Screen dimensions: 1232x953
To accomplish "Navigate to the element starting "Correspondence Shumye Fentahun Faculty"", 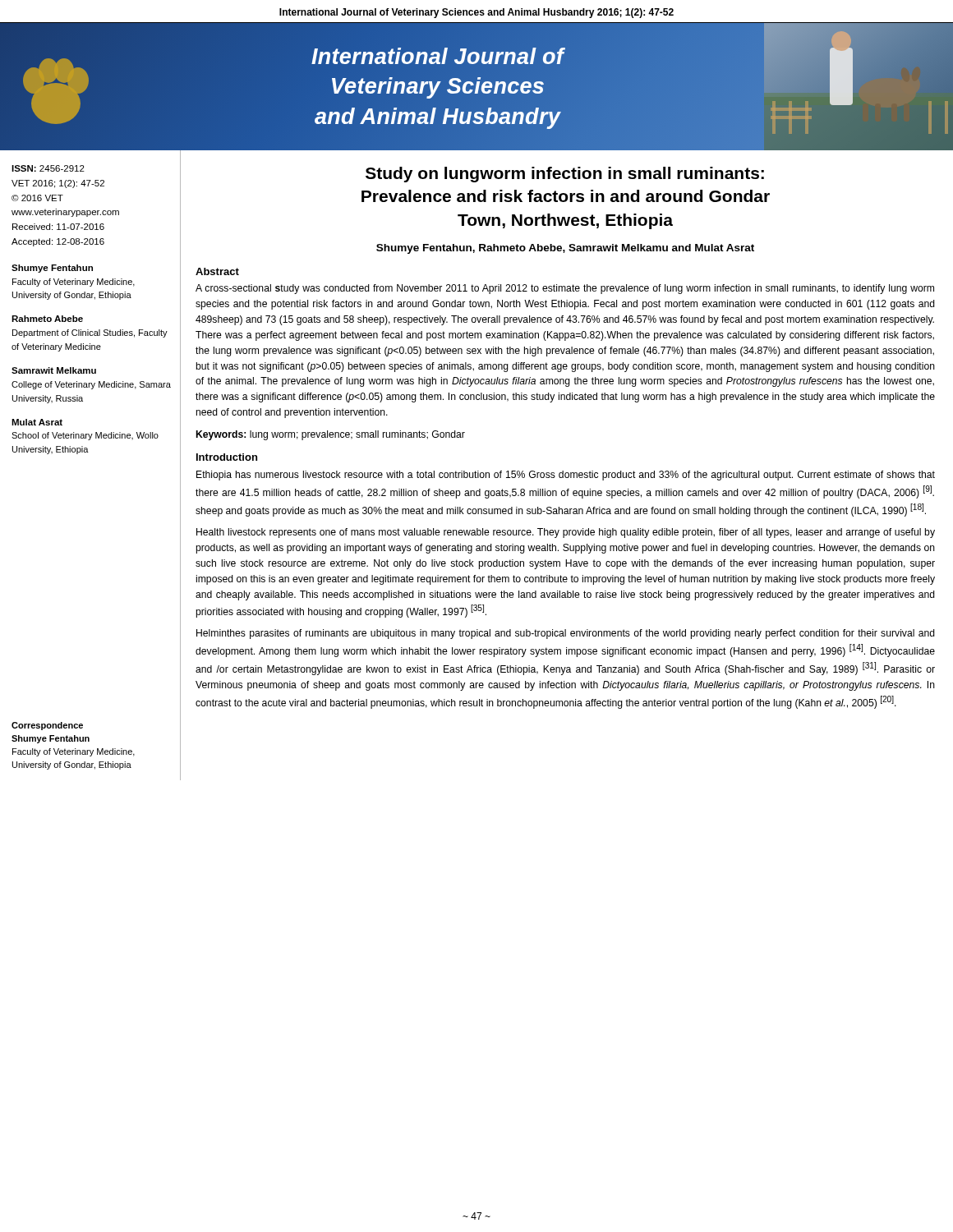I will pyautogui.click(x=73, y=745).
